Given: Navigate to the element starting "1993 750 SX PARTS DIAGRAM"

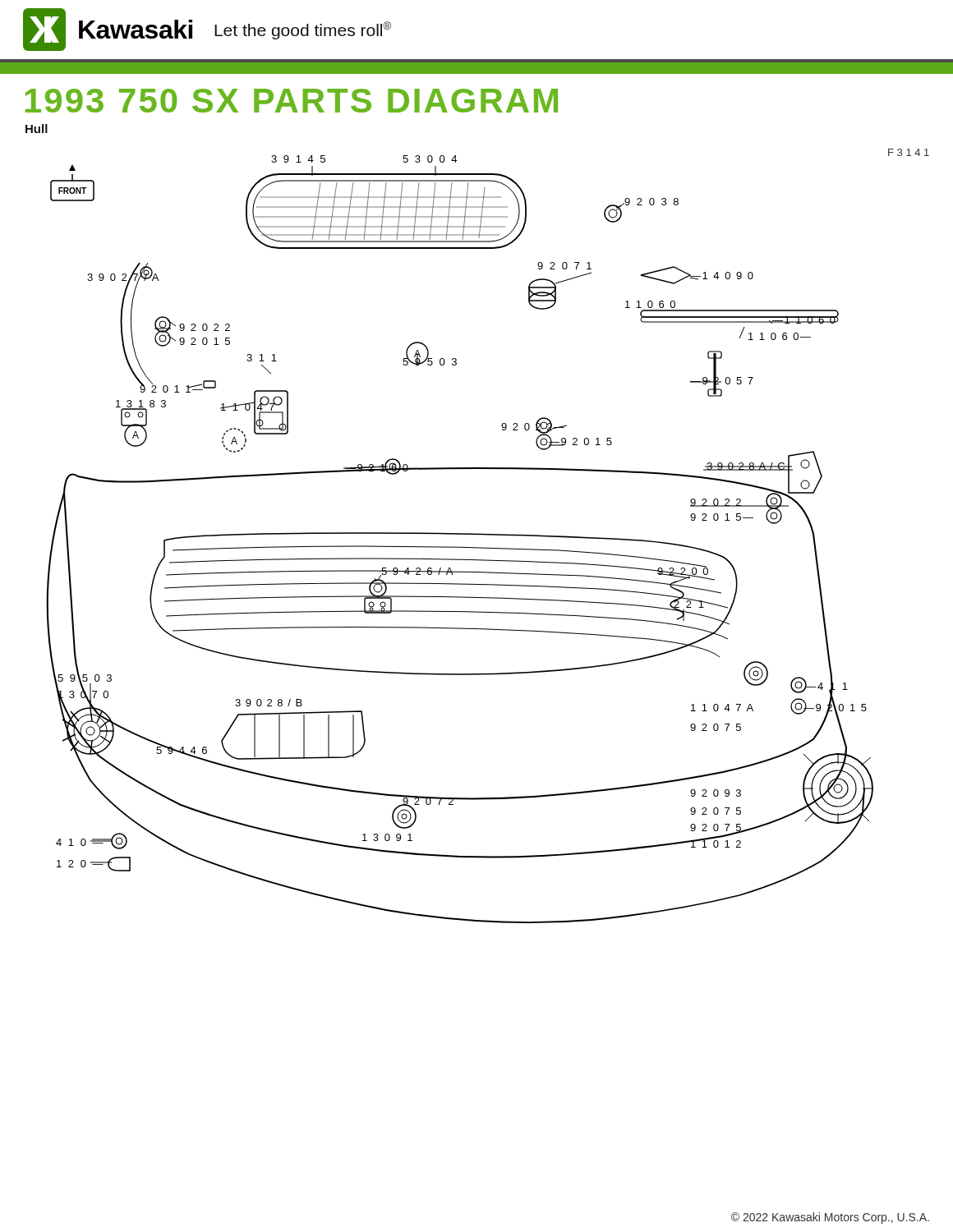Looking at the screenshot, I should [292, 101].
